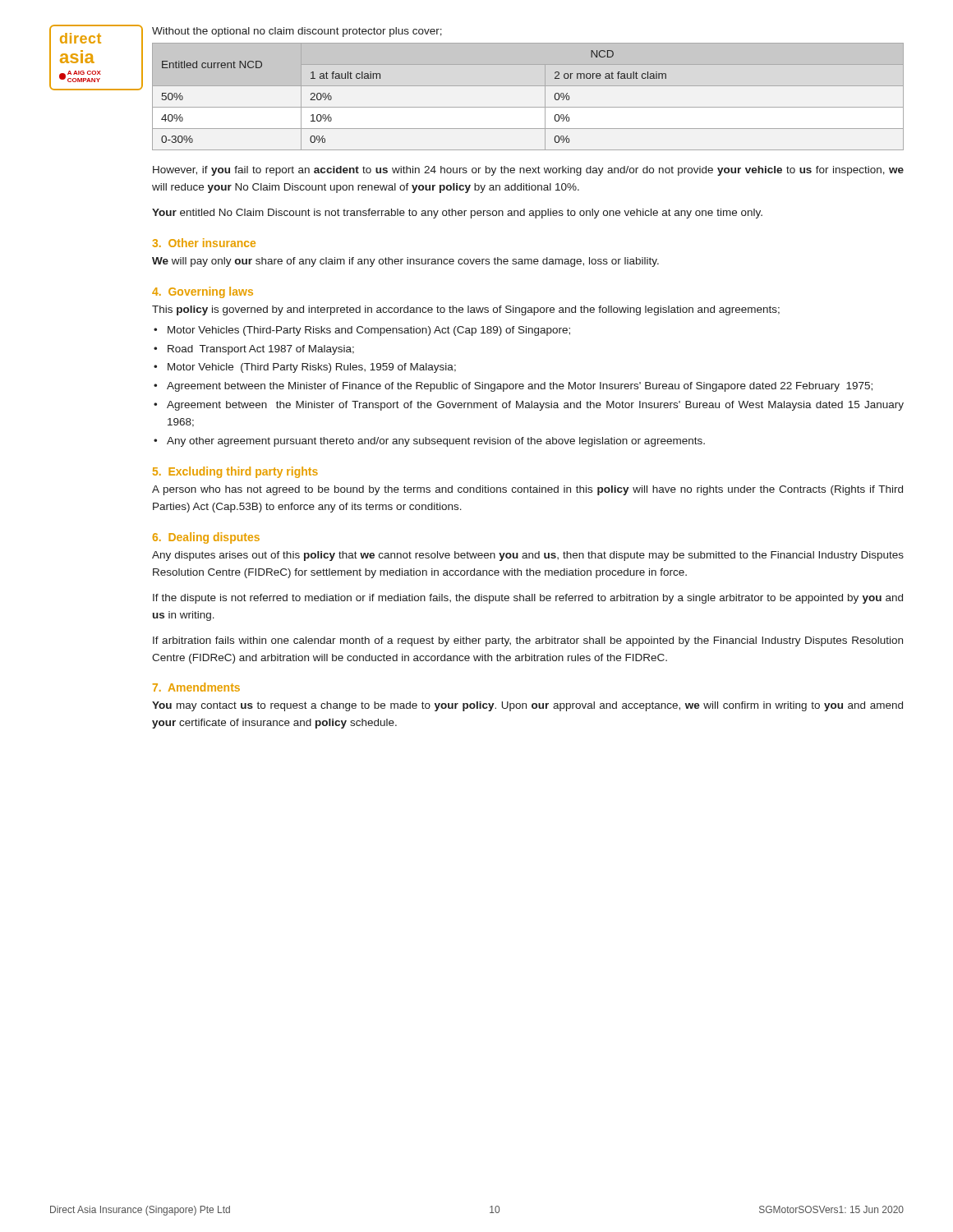Locate the text block starting "6. Dealing disputes"
Viewport: 953px width, 1232px height.
coord(206,537)
